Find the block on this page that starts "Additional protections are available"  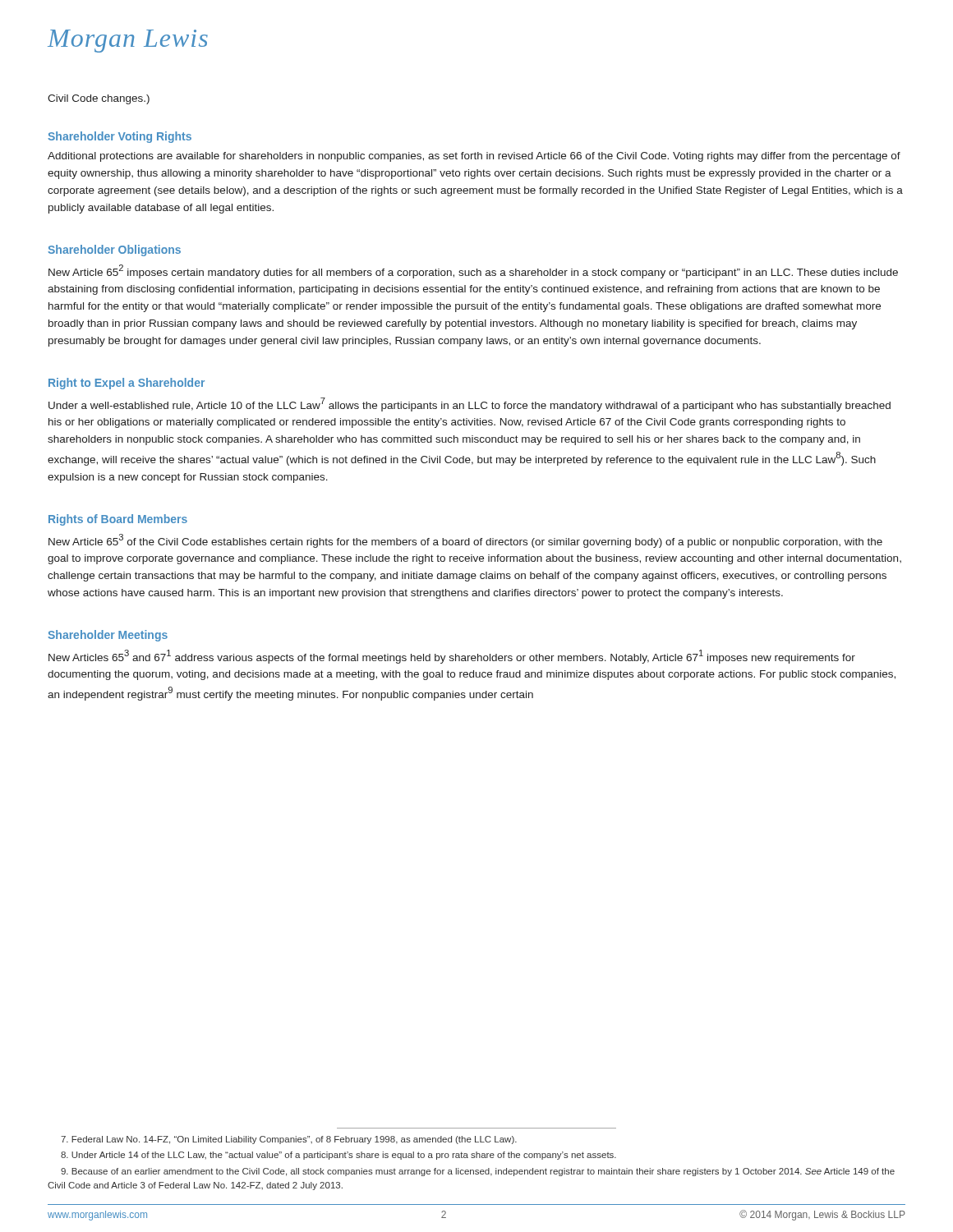click(475, 182)
